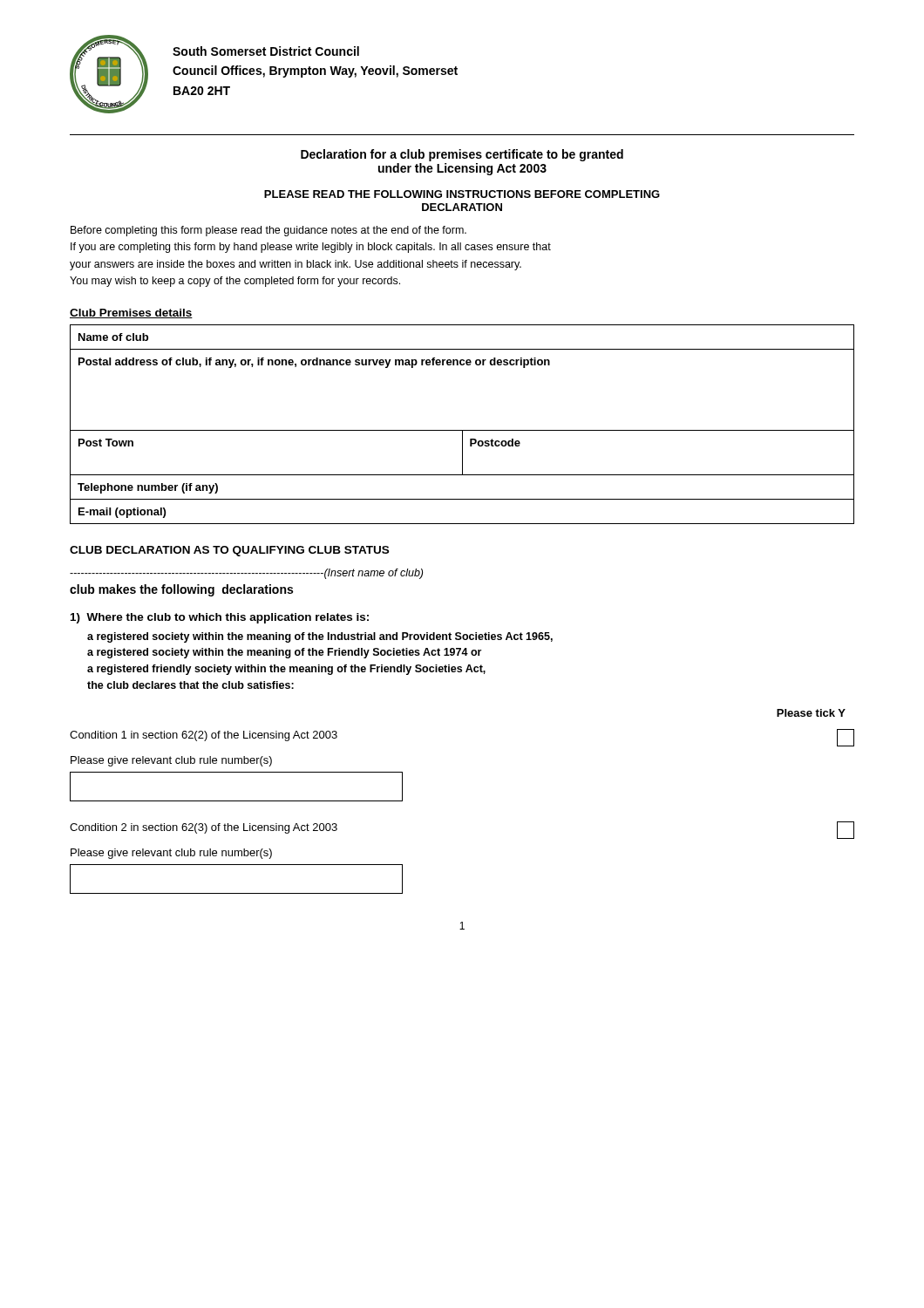Viewport: 924px width, 1308px height.
Task: Find the table that mentions "Name of club"
Action: tap(462, 424)
